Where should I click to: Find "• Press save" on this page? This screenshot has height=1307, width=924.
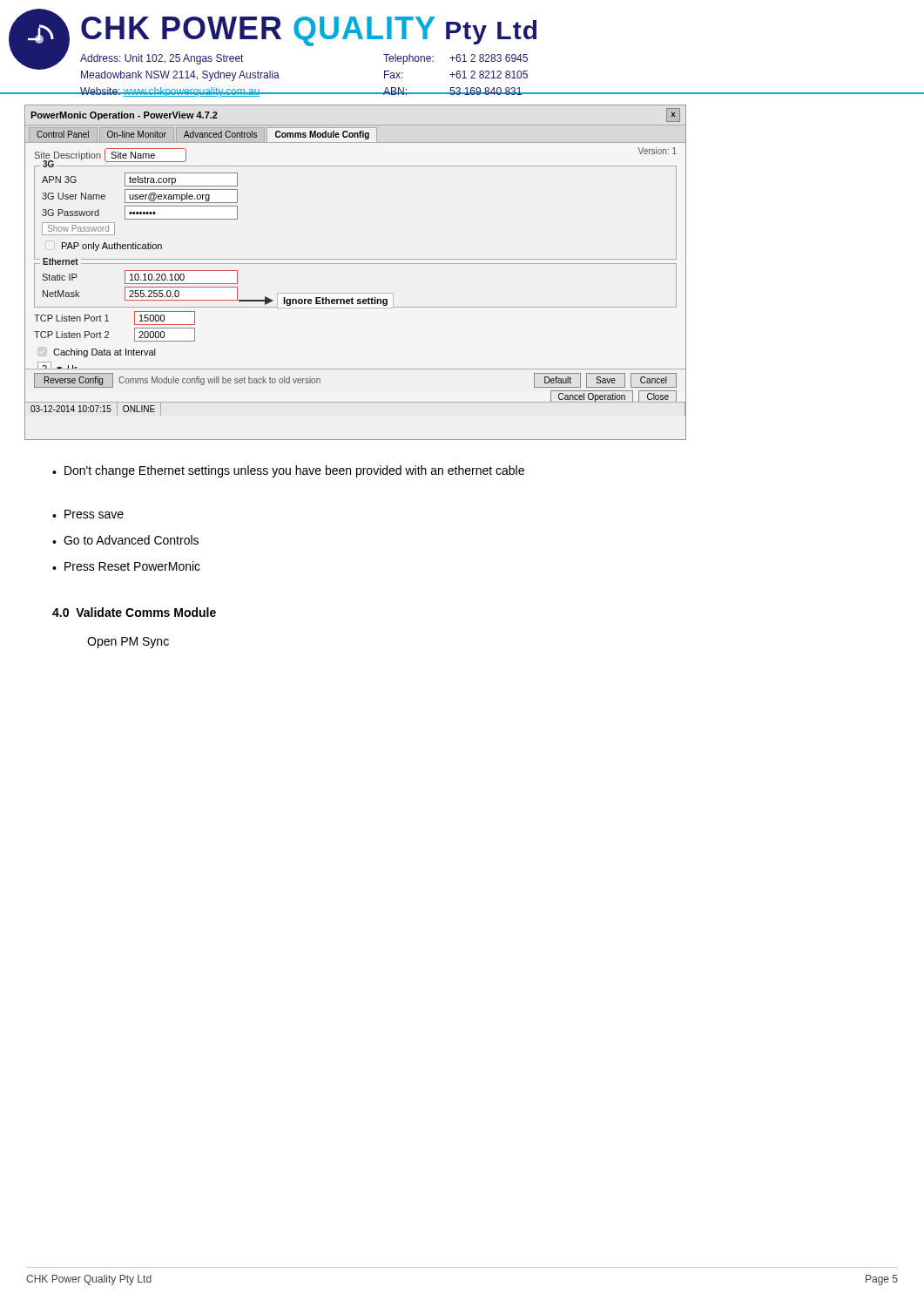[x=88, y=515]
